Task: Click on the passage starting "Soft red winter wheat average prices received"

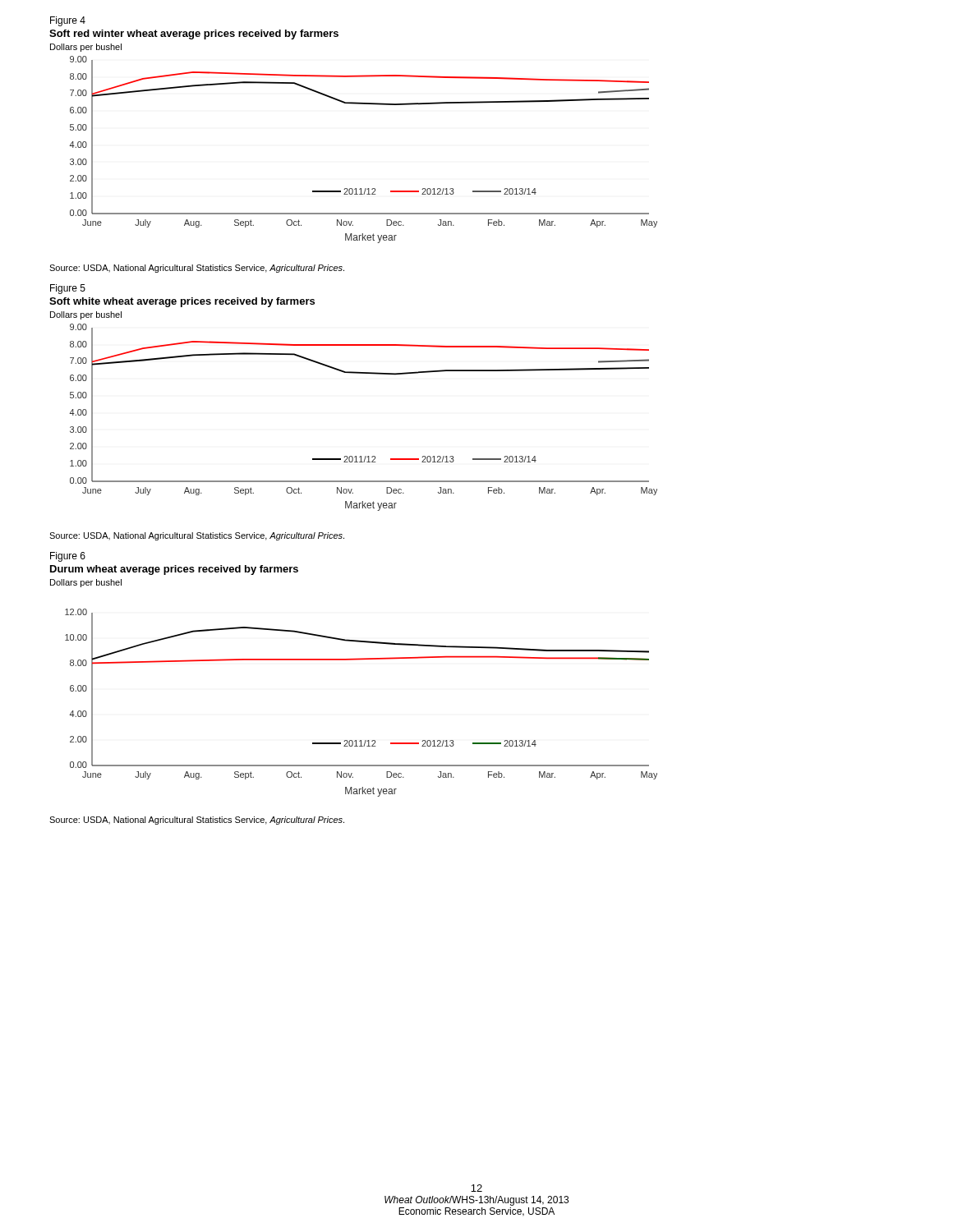Action: (x=194, y=33)
